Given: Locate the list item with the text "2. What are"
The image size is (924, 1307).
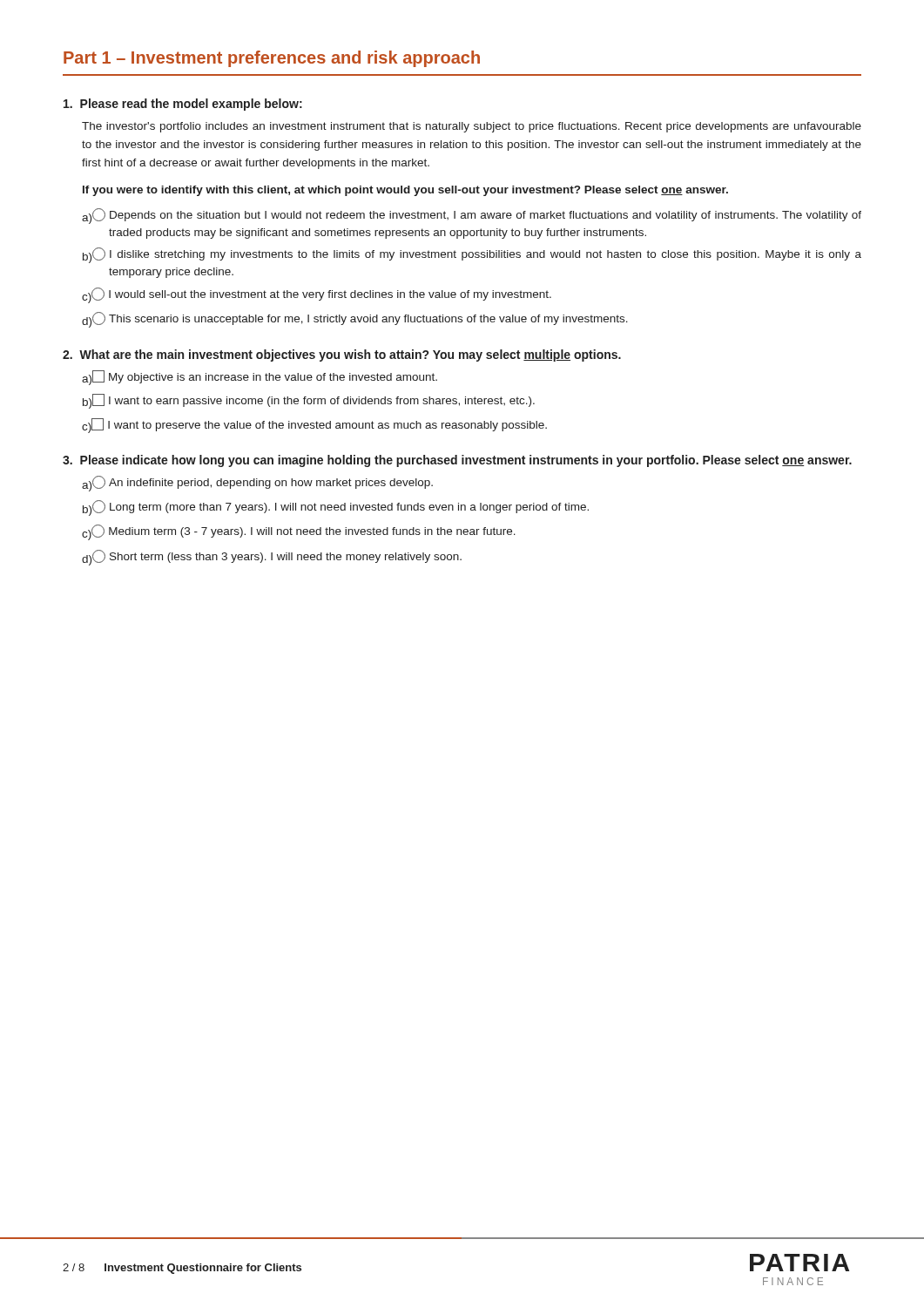Looking at the screenshot, I should click(462, 392).
